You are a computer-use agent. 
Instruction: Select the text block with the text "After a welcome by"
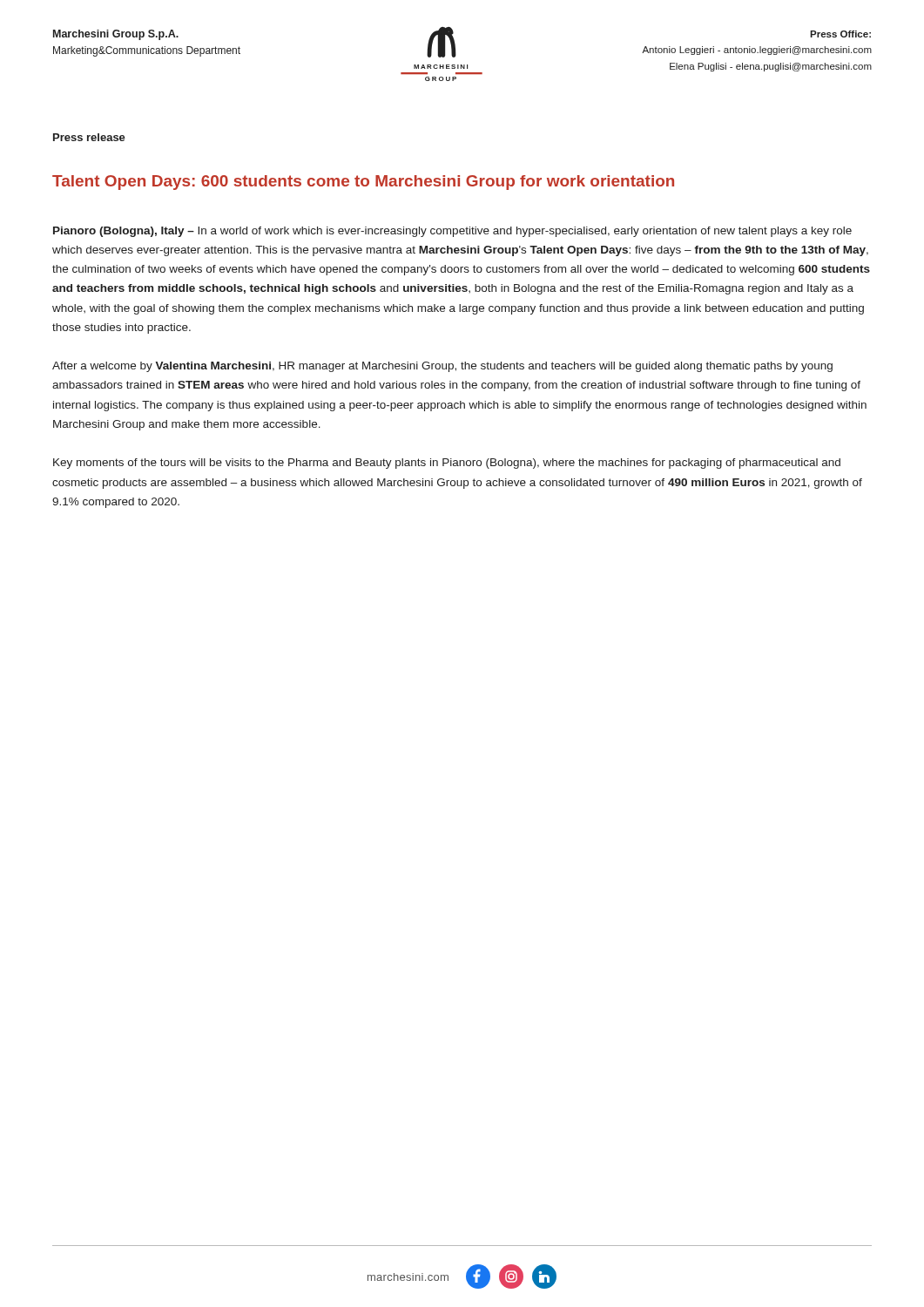click(460, 395)
